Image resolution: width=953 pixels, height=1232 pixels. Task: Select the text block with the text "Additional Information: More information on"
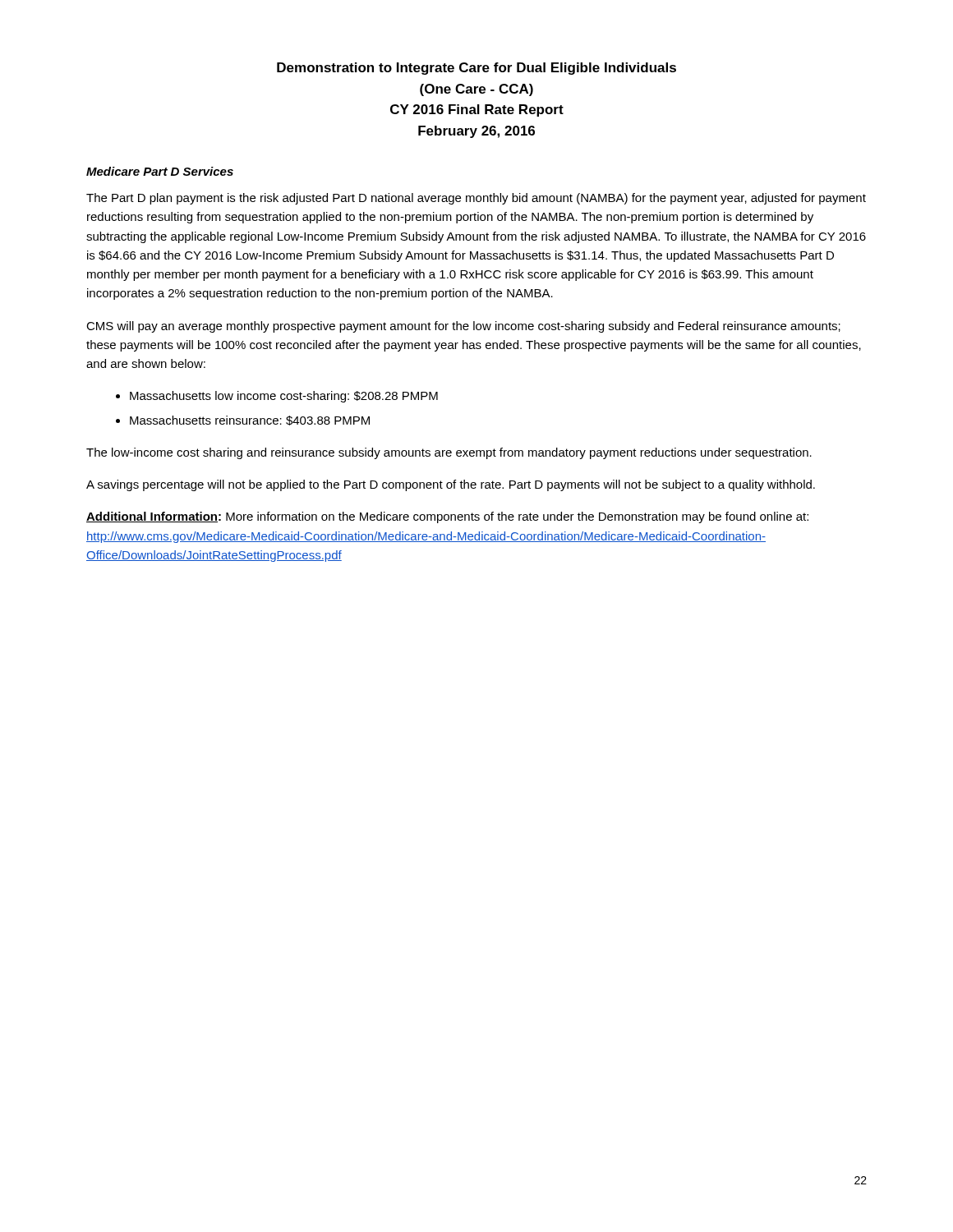(448, 535)
